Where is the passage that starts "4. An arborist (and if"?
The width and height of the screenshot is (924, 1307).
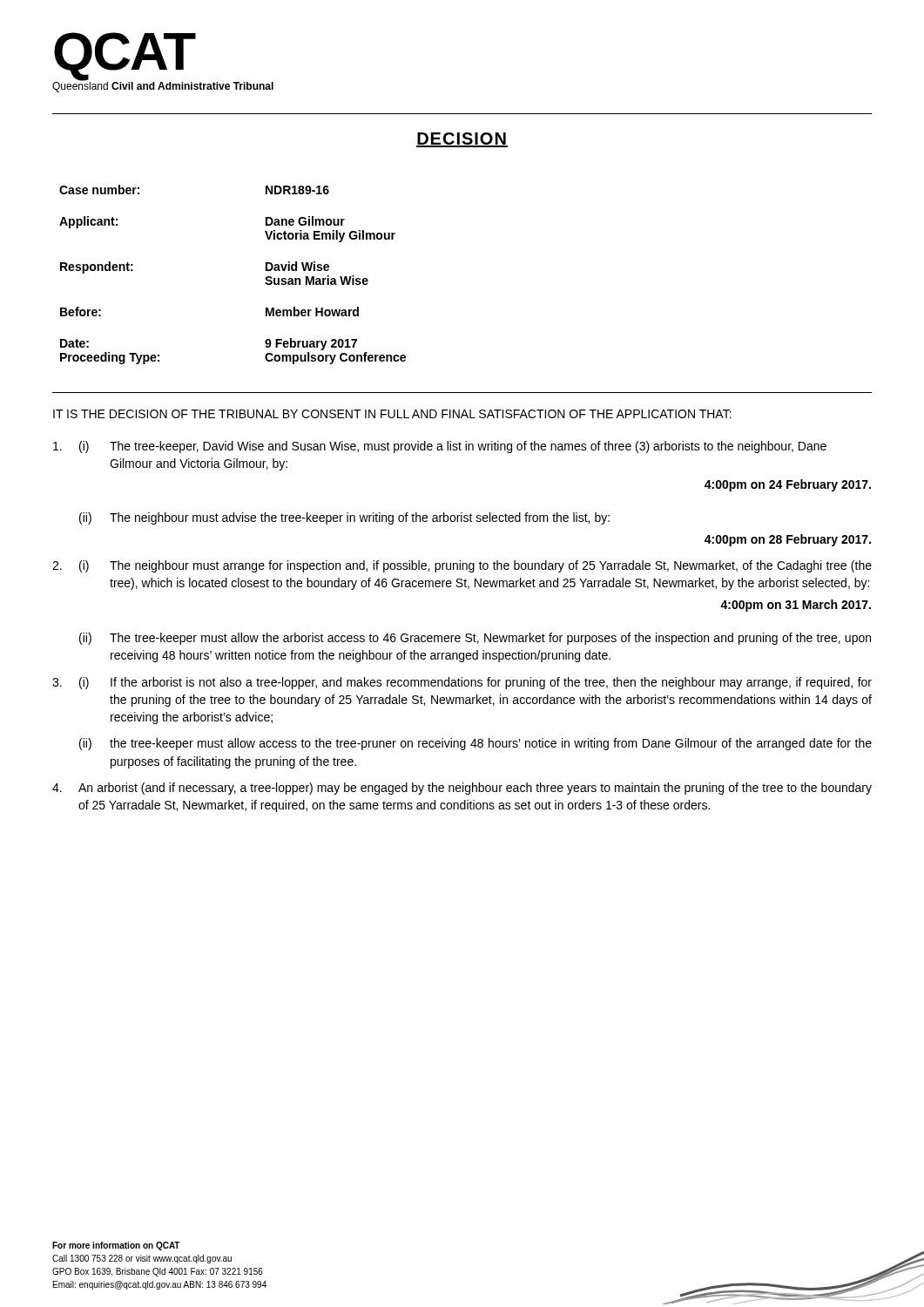462,797
